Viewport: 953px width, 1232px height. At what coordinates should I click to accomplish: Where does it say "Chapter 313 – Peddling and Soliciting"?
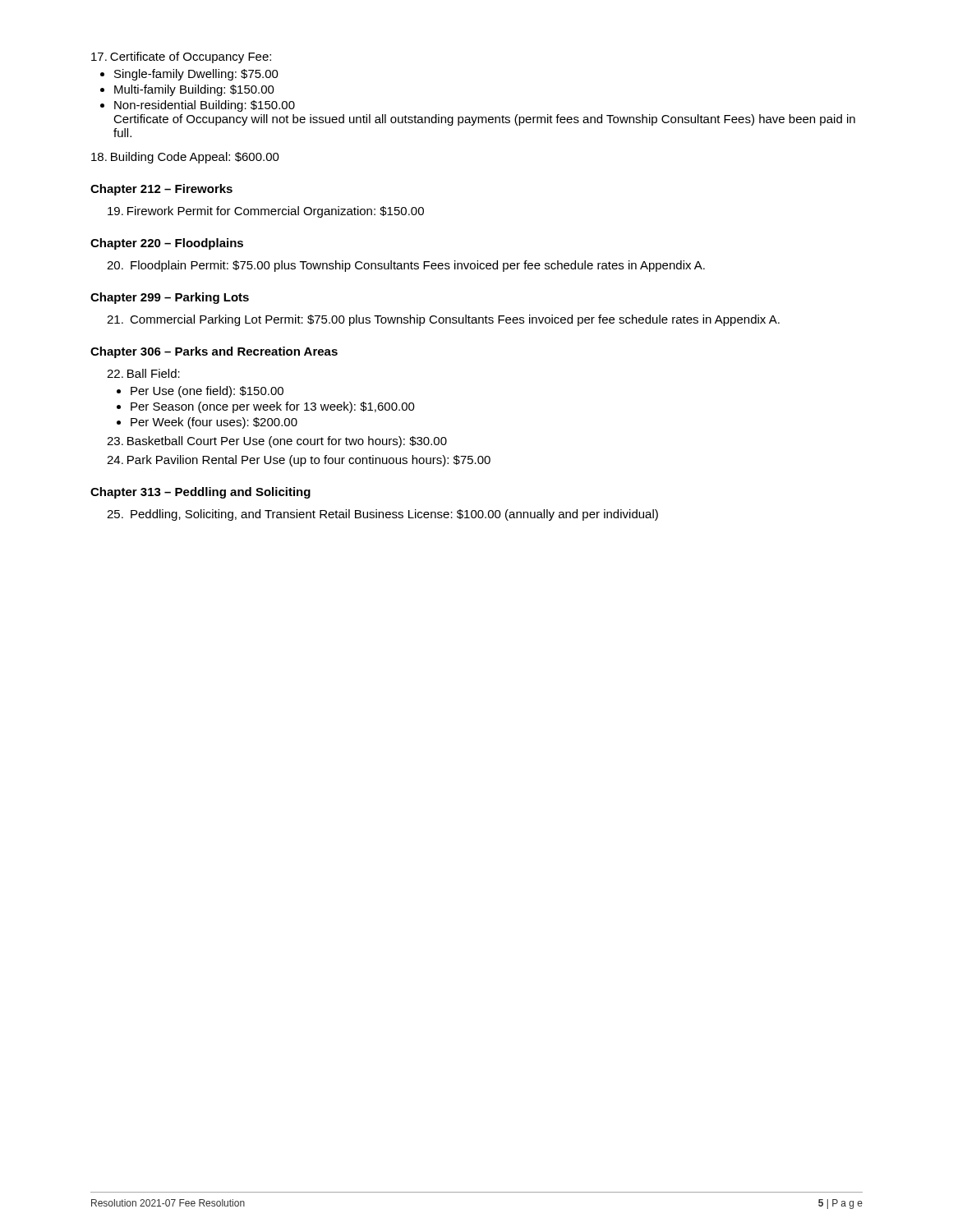201,492
